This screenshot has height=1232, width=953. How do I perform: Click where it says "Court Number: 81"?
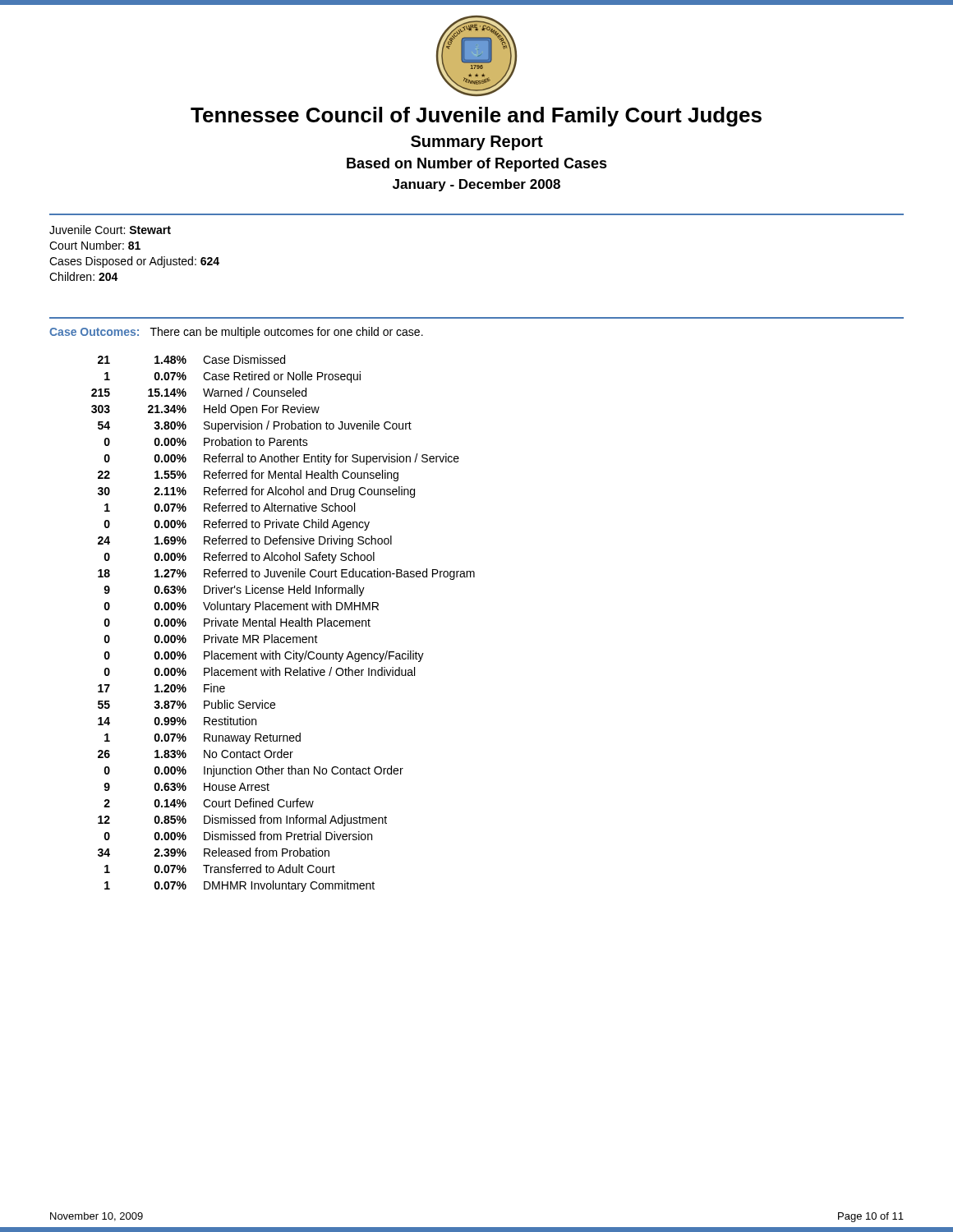point(95,246)
